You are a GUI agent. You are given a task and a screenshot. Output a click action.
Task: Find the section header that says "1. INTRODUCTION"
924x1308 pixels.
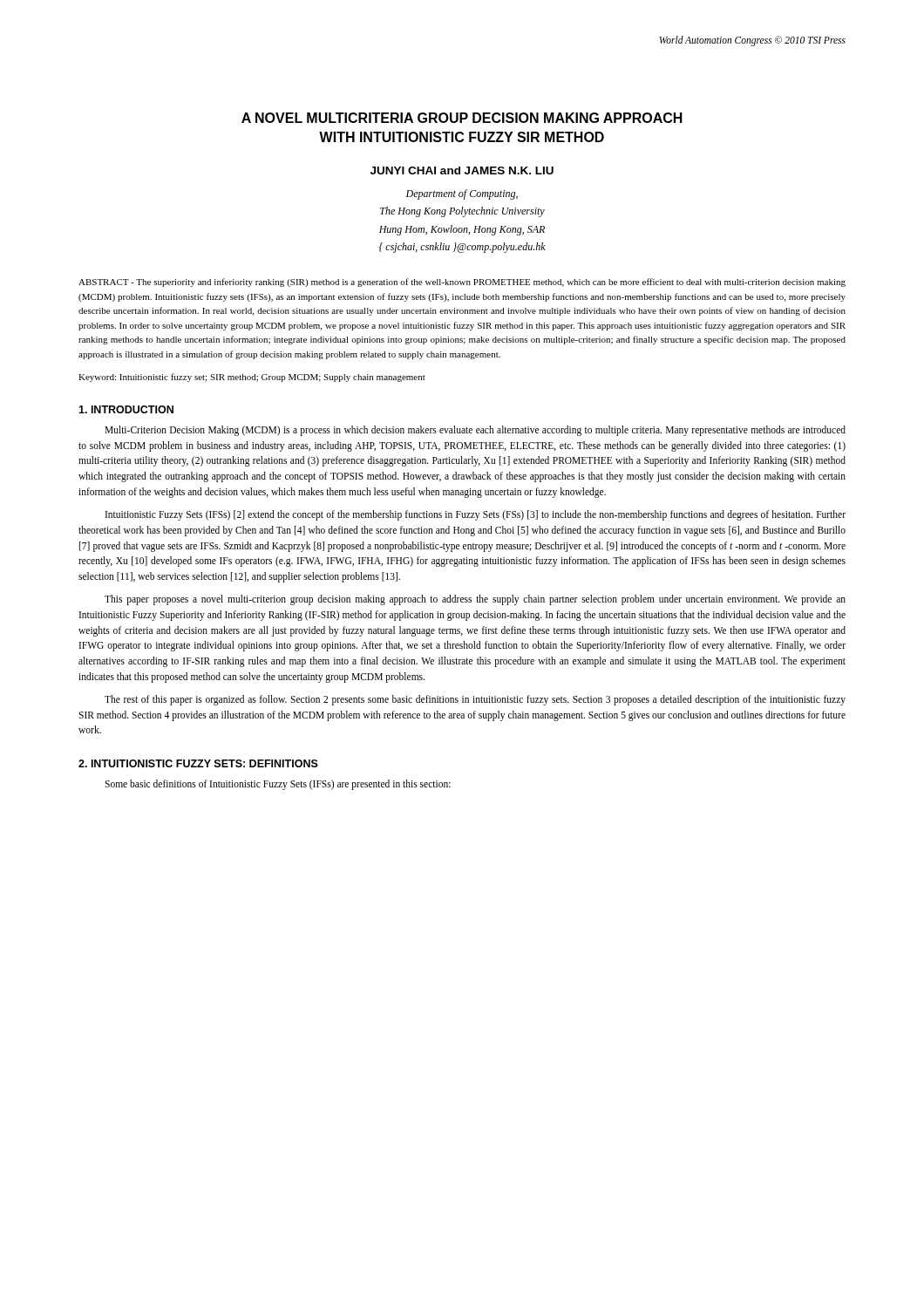tap(126, 410)
